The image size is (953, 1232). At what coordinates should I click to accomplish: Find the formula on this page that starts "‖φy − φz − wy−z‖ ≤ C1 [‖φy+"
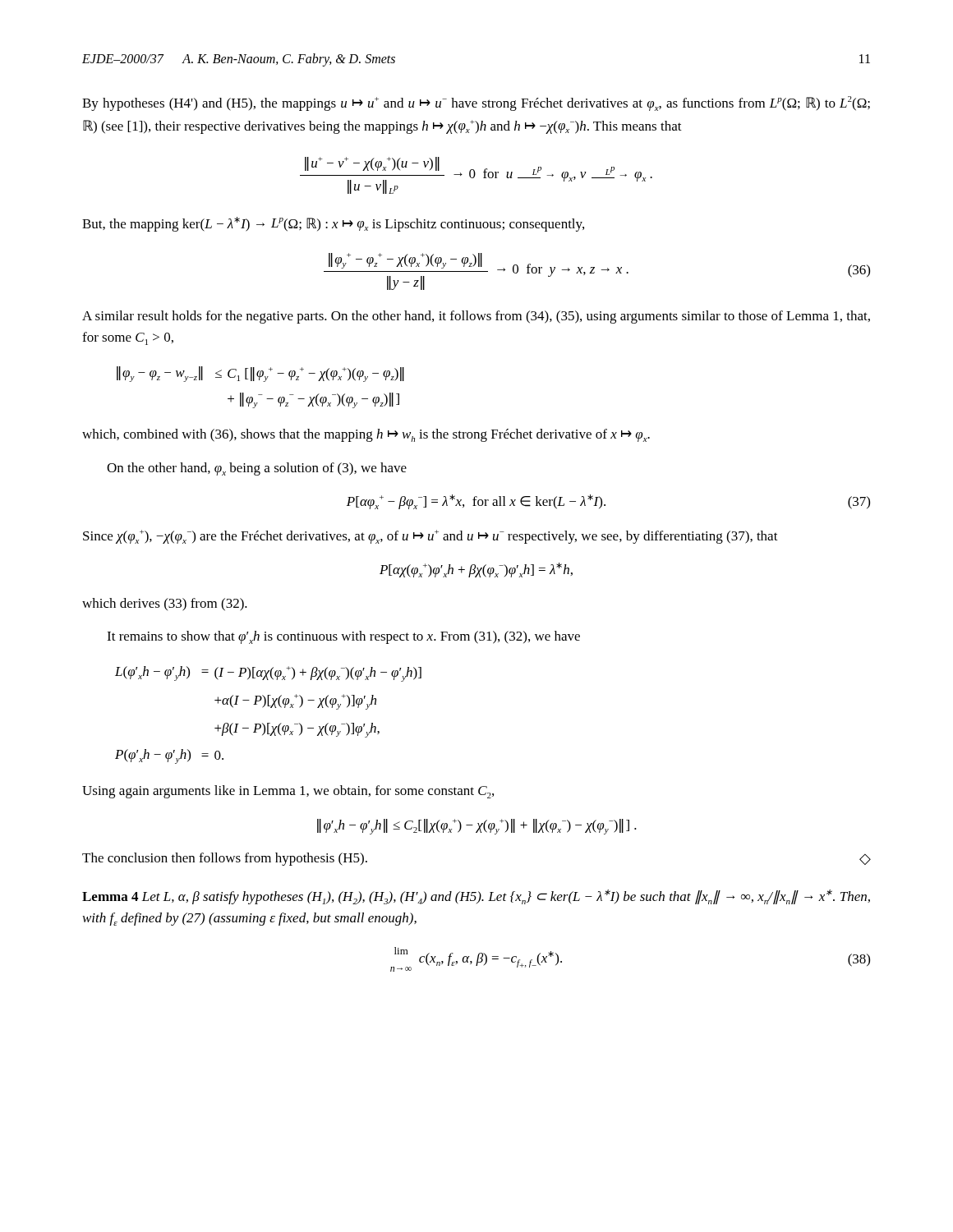click(x=261, y=386)
